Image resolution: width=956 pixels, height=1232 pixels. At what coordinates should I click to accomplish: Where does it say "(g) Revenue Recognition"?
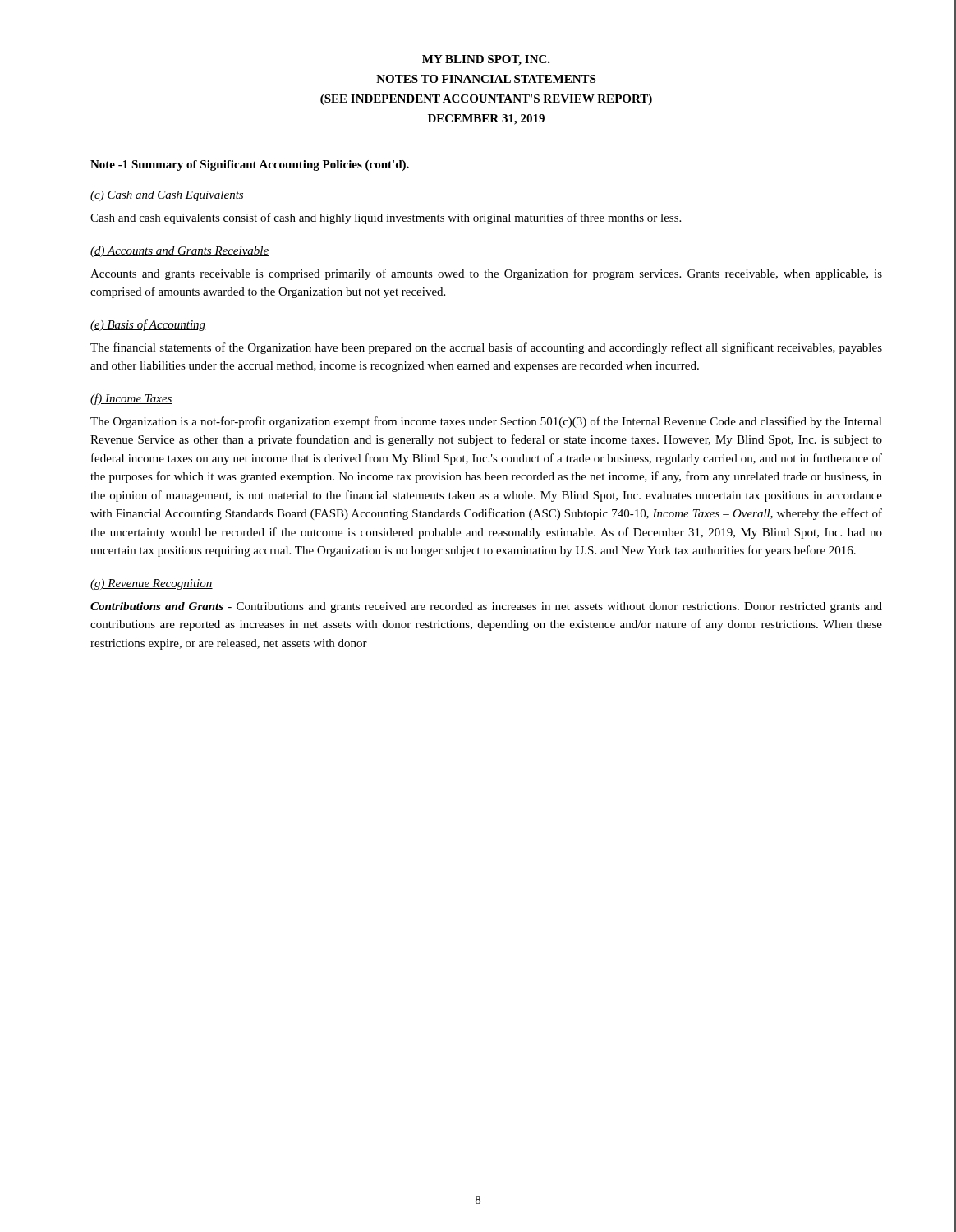151,583
